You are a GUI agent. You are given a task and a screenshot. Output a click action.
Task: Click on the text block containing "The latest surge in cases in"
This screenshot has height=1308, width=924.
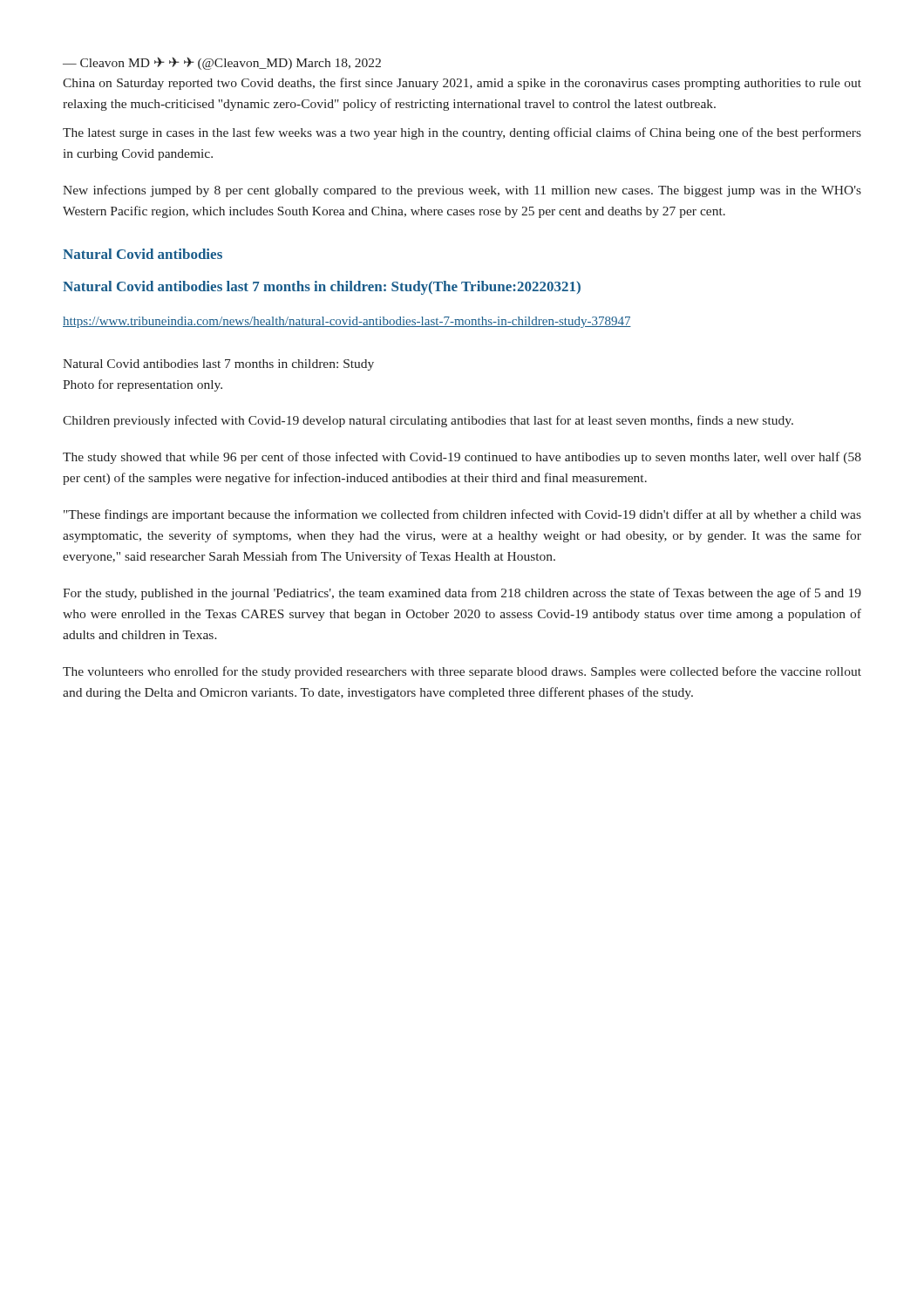462,142
